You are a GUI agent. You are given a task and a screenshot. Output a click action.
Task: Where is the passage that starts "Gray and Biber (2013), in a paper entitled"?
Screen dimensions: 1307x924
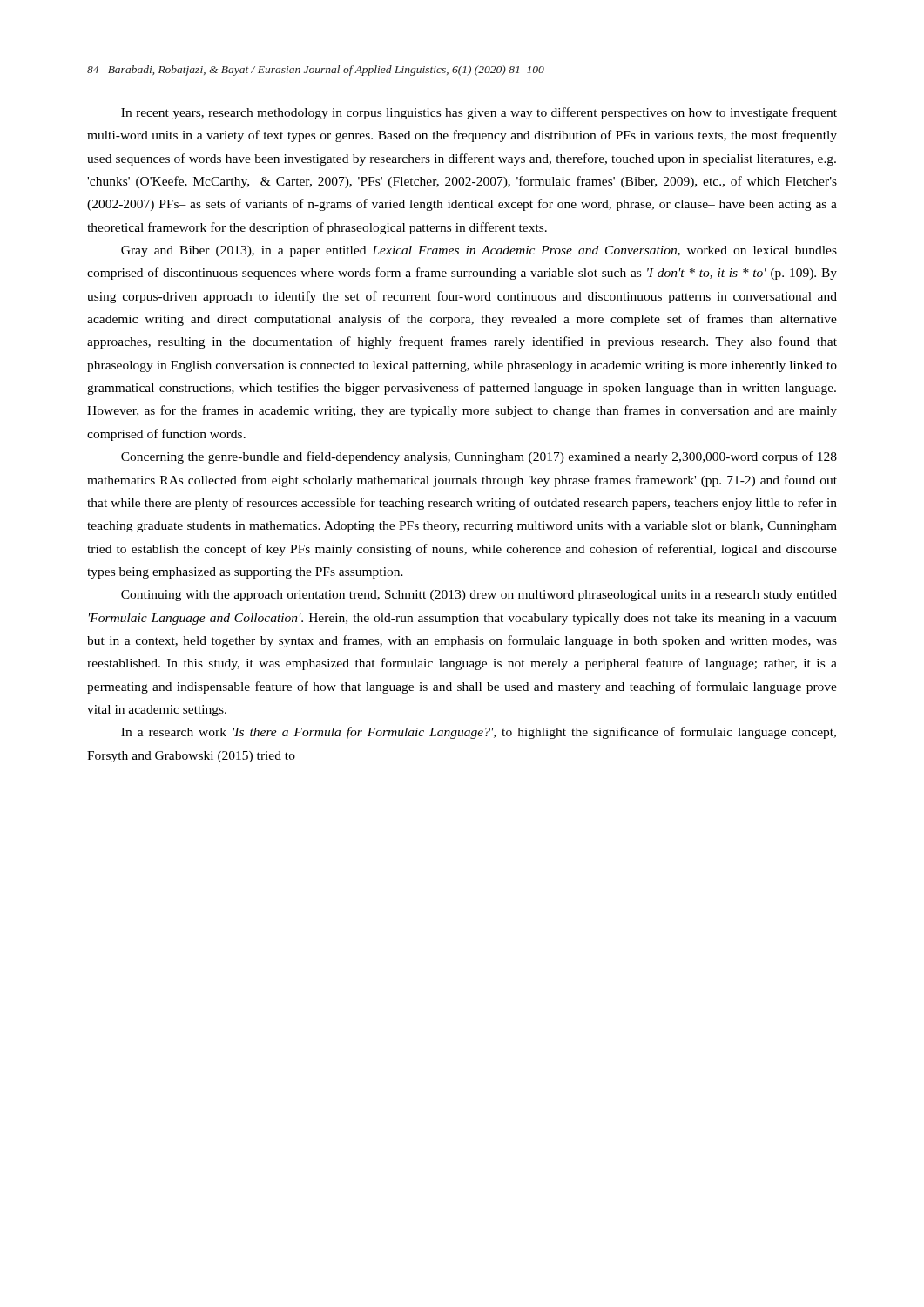tap(462, 342)
